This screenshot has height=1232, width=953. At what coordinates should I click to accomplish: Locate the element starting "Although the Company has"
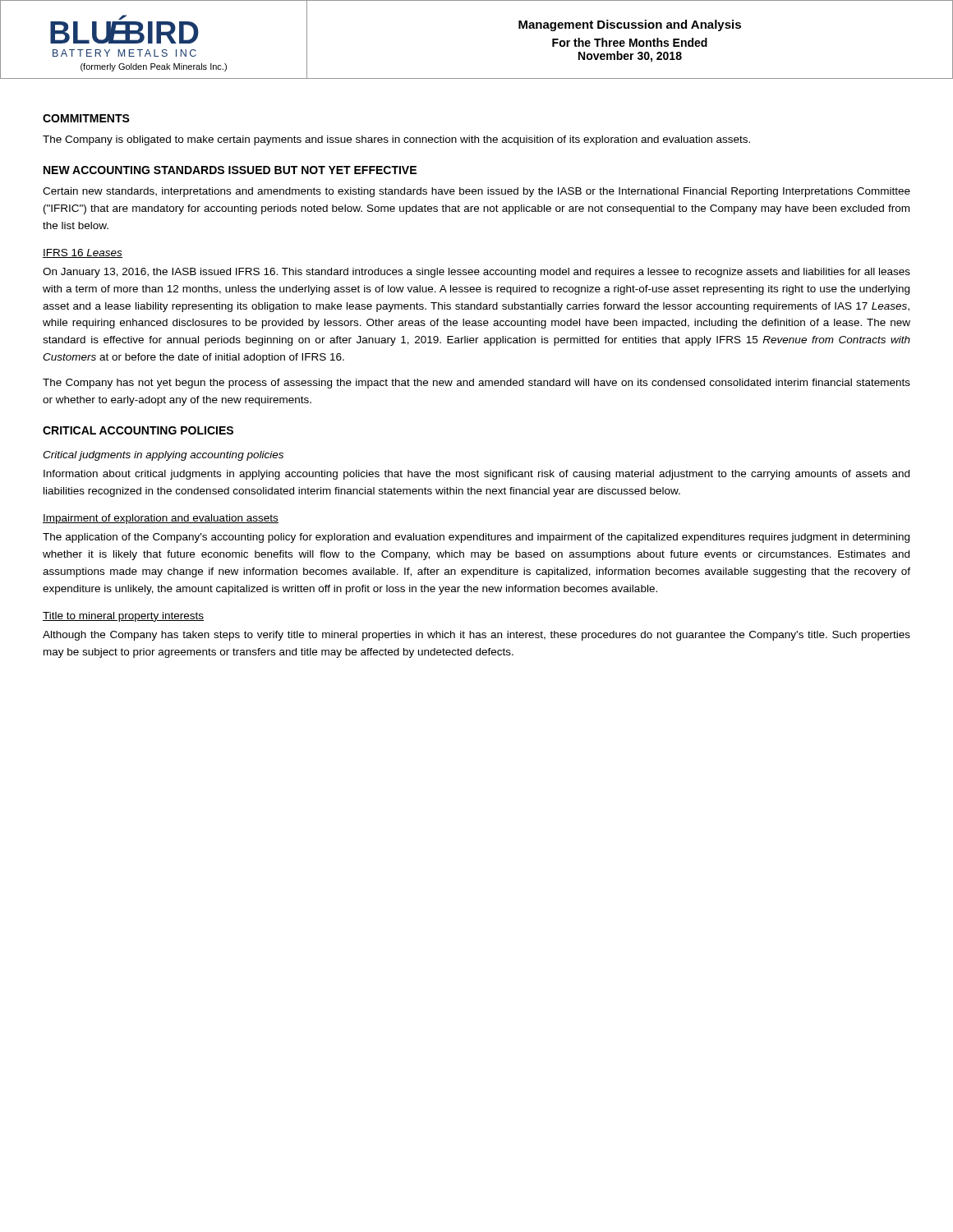(476, 643)
